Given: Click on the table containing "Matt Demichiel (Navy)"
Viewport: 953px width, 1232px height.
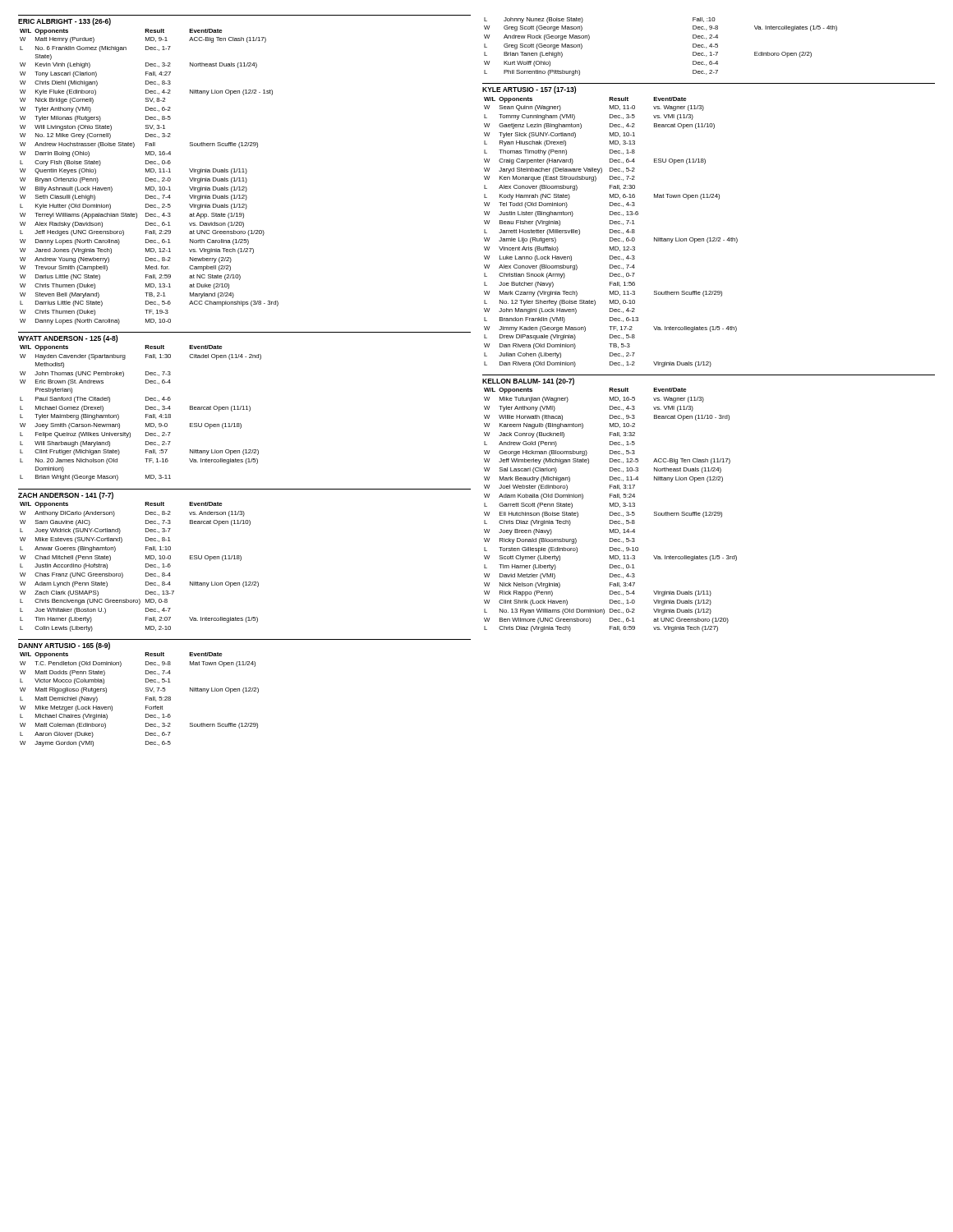Looking at the screenshot, I should point(244,699).
